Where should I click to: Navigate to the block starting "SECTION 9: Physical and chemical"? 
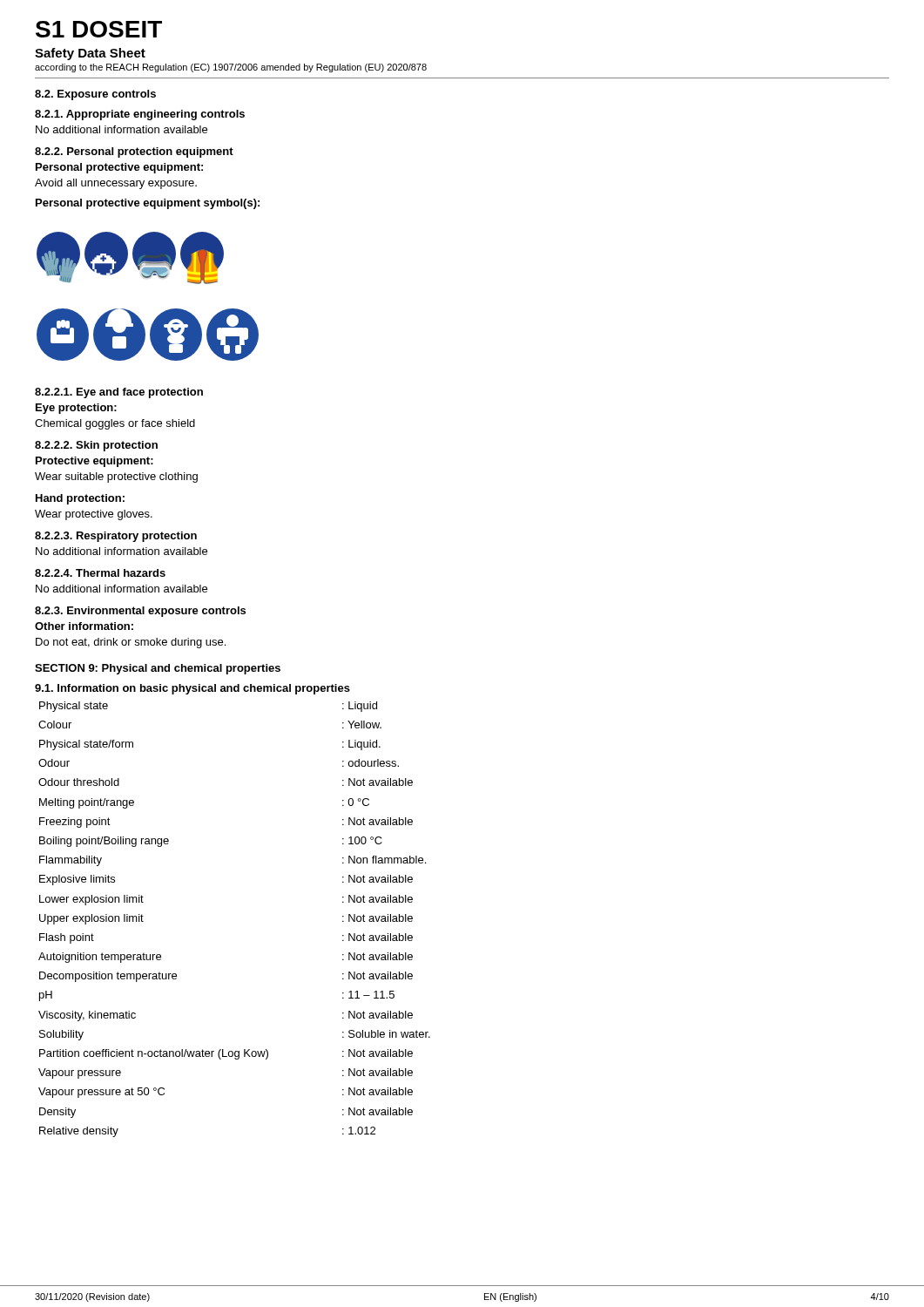(158, 668)
